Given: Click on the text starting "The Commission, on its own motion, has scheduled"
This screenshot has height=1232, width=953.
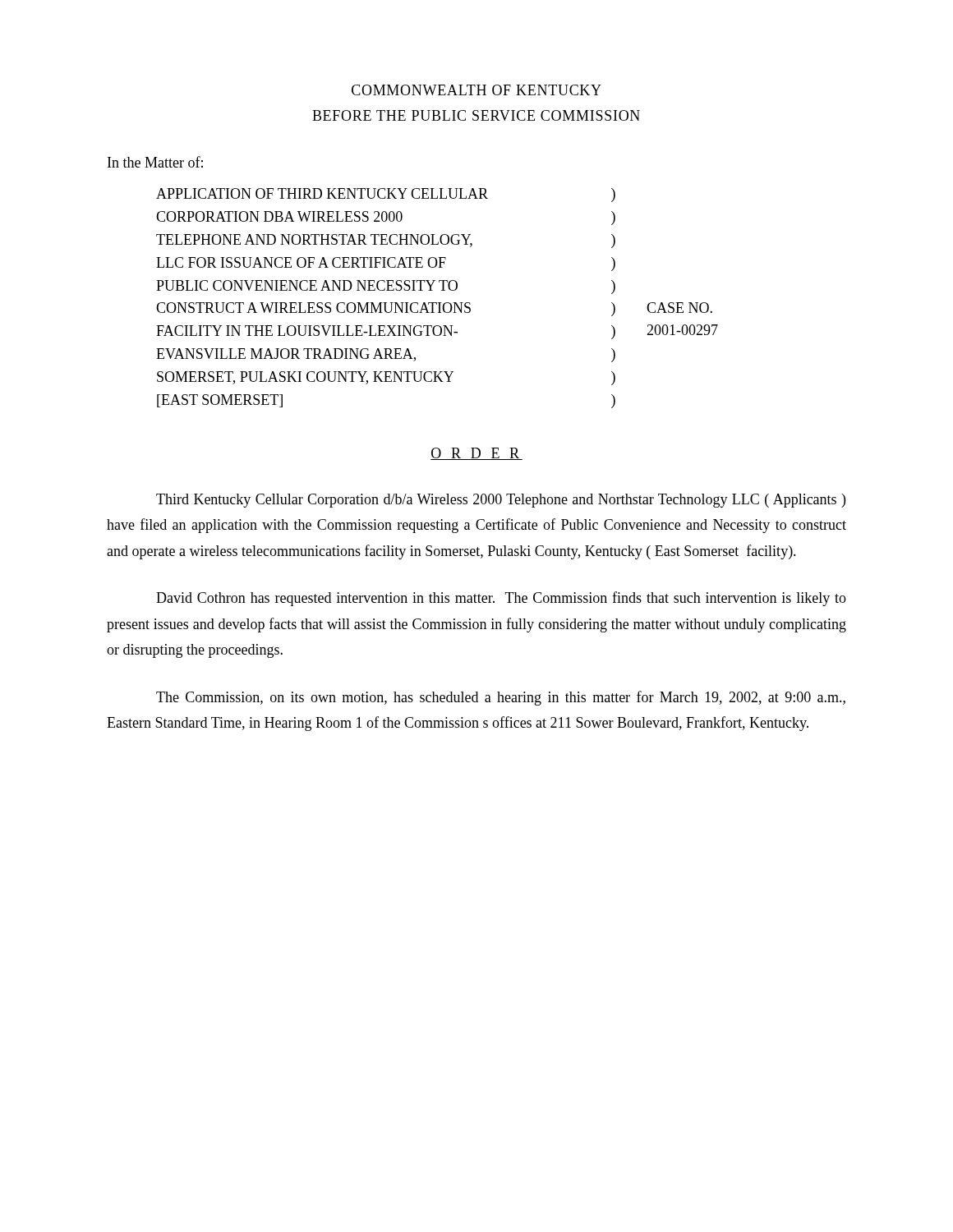Looking at the screenshot, I should coord(476,710).
